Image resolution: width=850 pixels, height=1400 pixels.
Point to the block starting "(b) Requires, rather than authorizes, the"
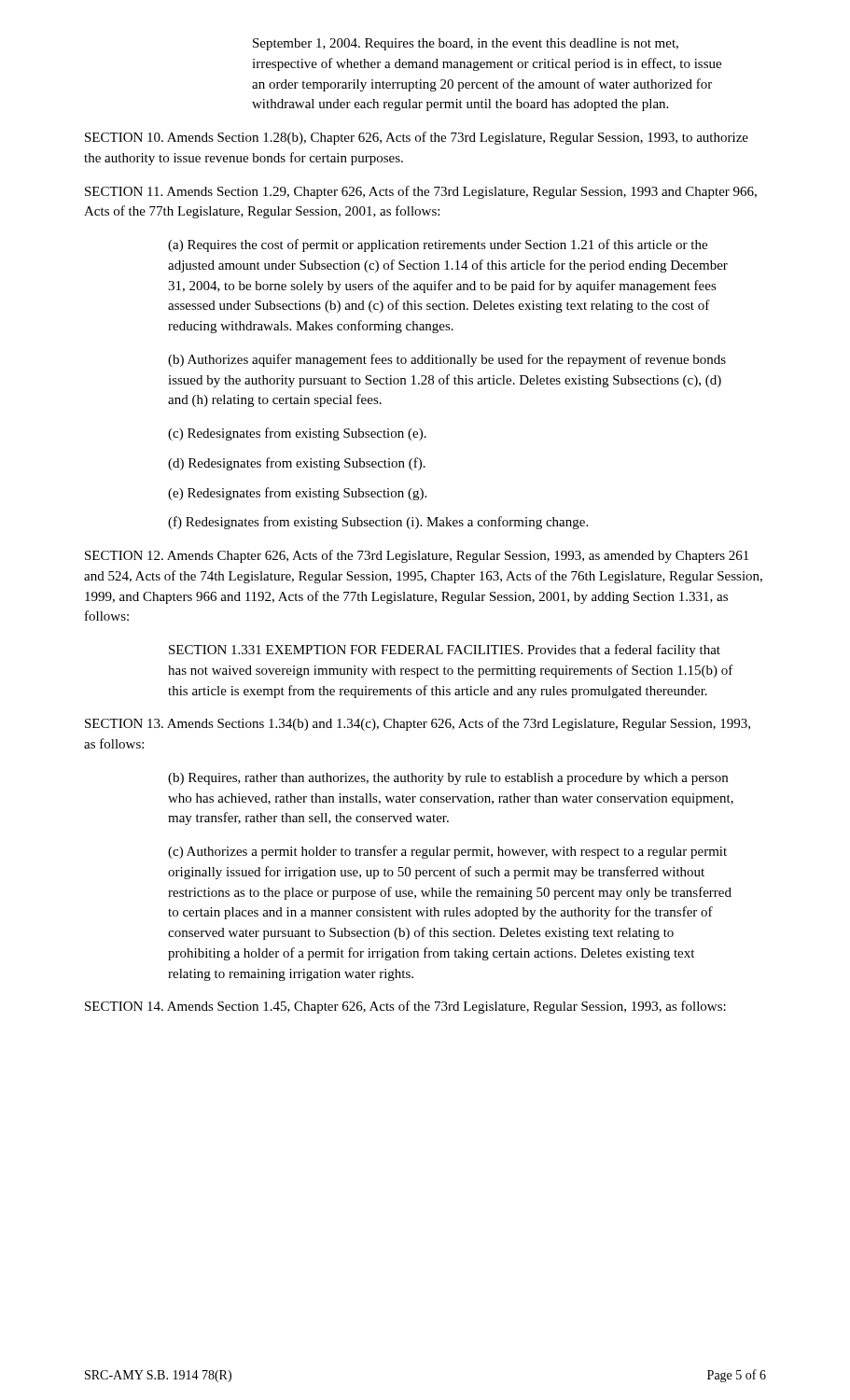tap(453, 798)
